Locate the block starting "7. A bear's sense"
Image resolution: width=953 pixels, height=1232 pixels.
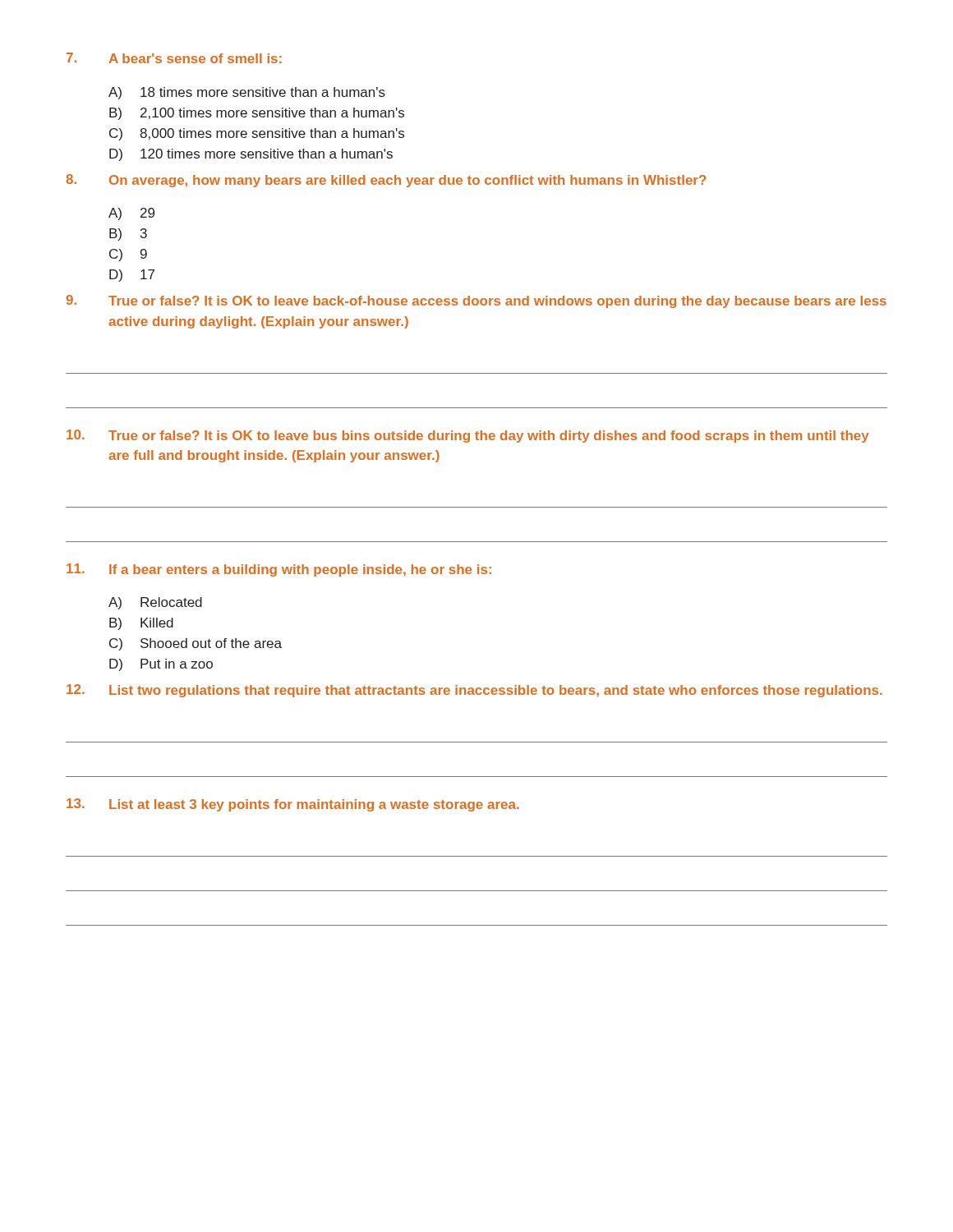174,58
